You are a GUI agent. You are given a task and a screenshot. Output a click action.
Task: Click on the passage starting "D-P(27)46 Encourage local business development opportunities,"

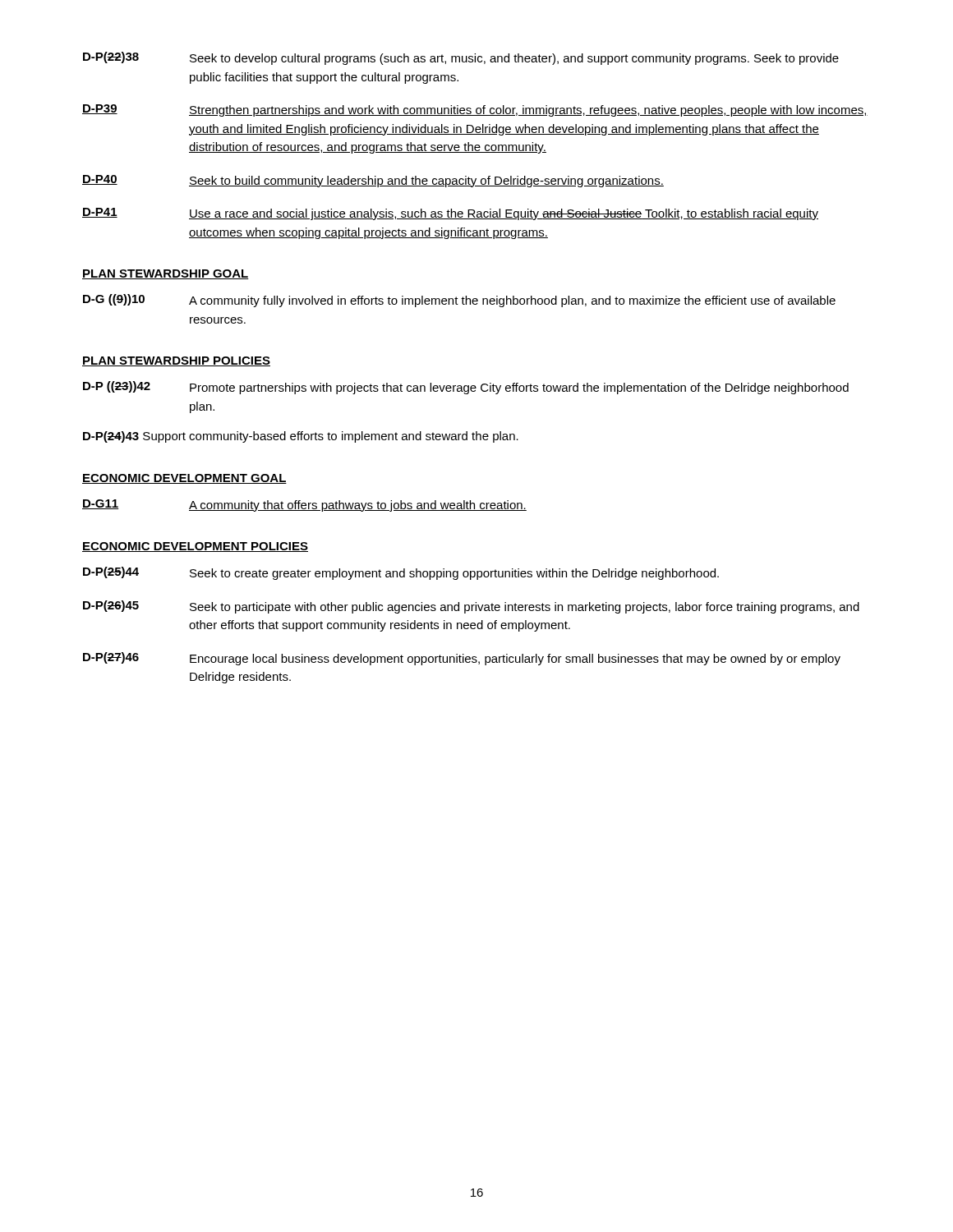click(476, 668)
